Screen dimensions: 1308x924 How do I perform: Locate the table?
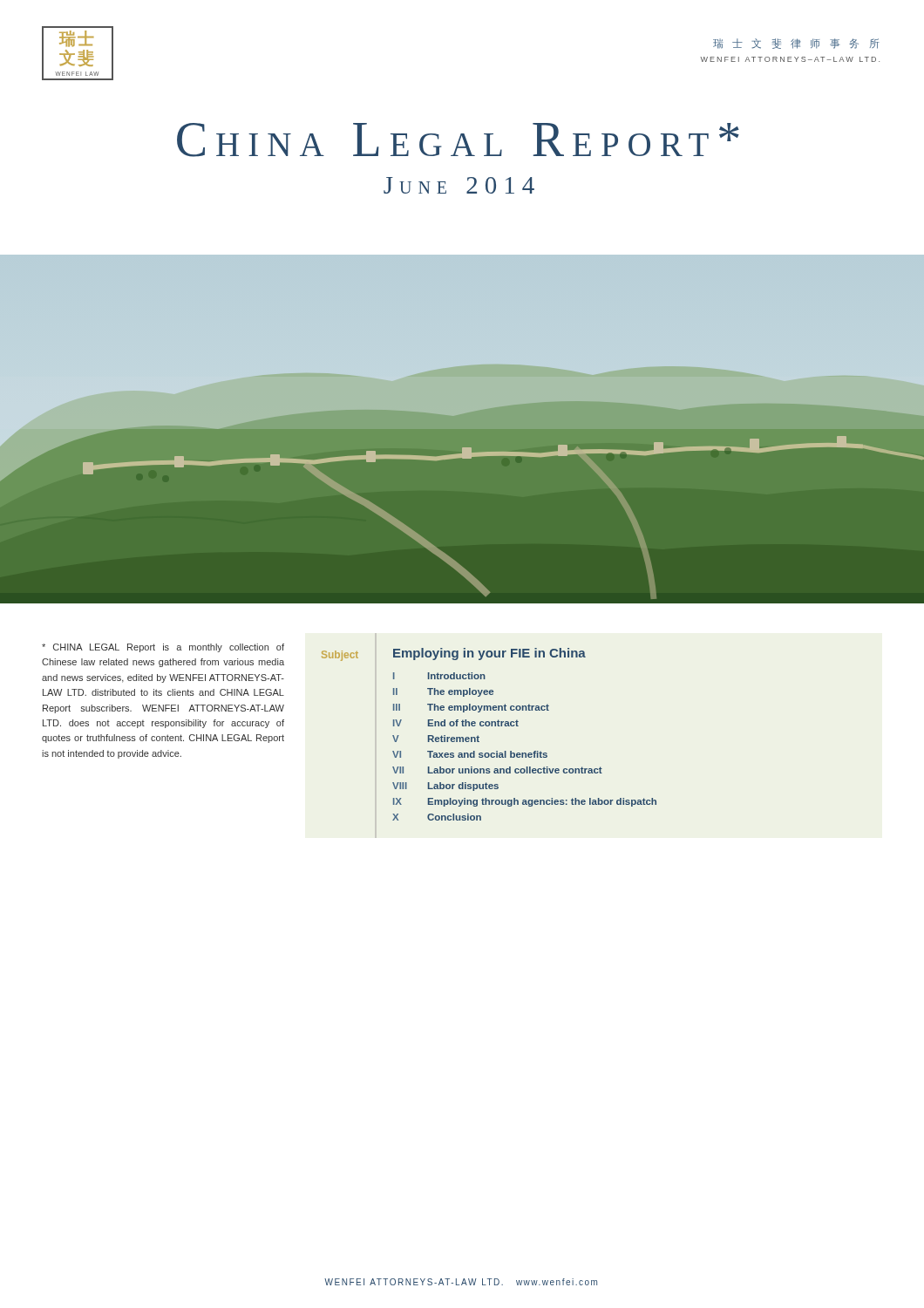pyautogui.click(x=594, y=736)
